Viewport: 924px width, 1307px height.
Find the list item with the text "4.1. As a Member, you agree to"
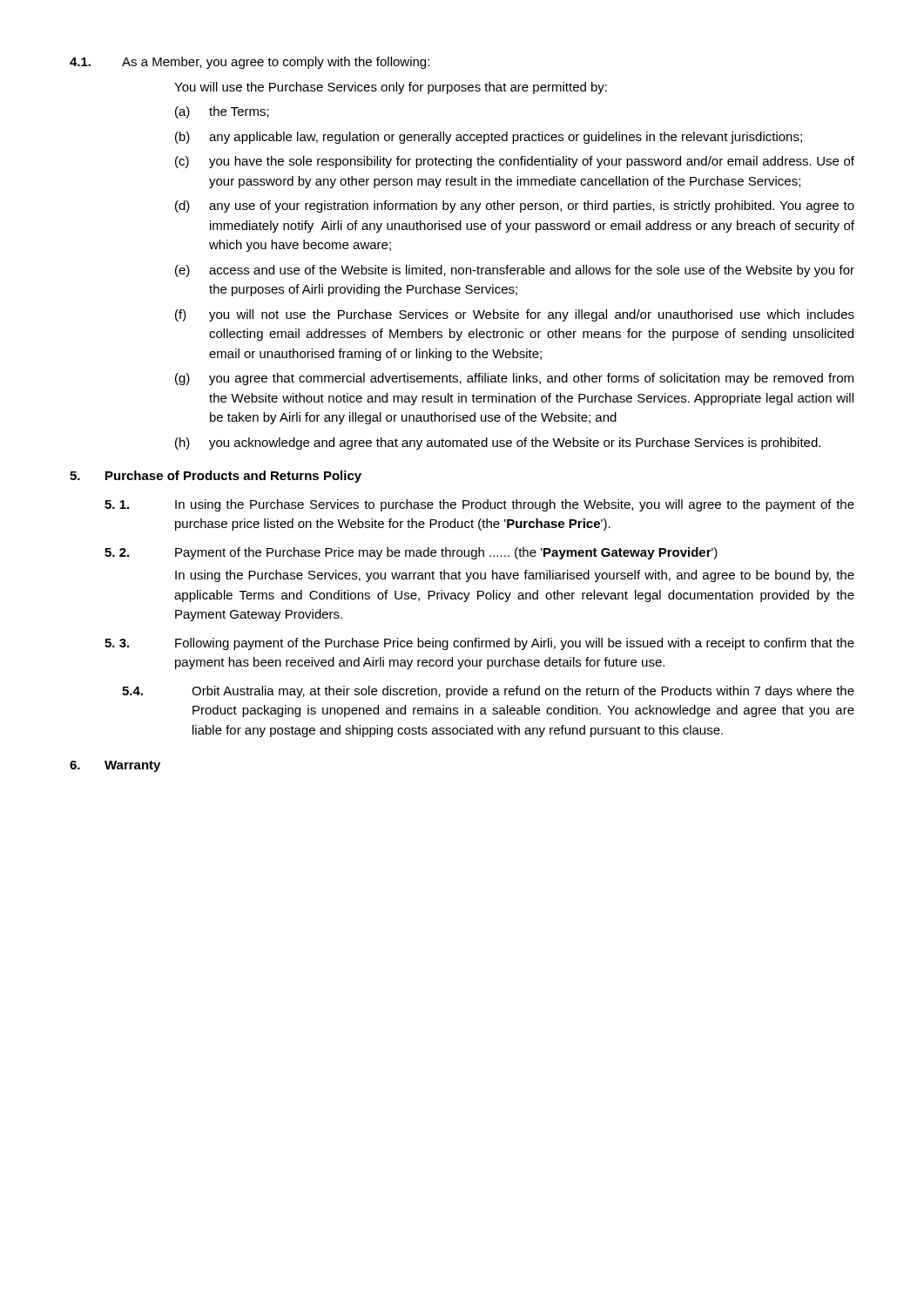(x=250, y=62)
